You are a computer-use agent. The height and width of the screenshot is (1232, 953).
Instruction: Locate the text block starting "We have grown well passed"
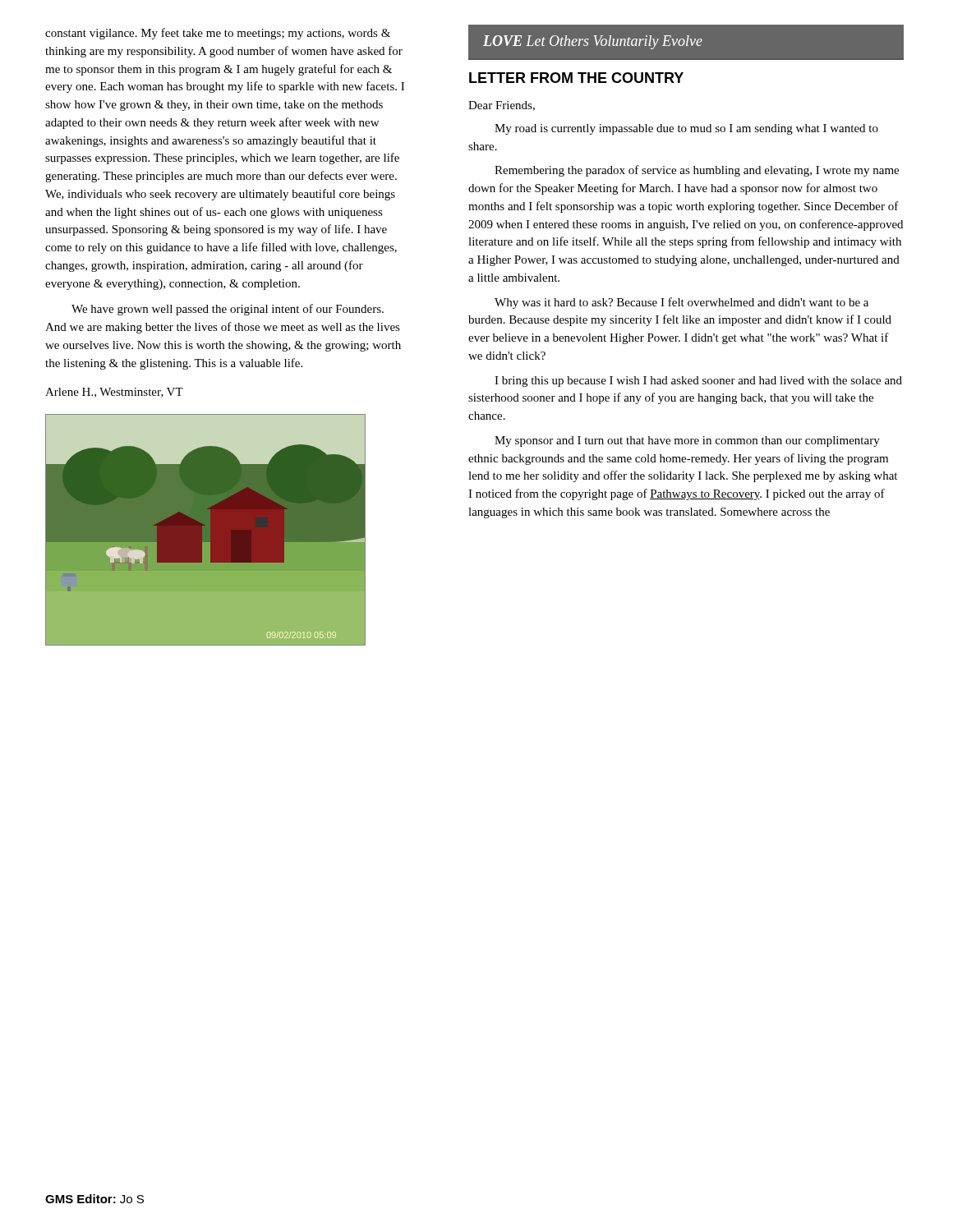tap(223, 336)
